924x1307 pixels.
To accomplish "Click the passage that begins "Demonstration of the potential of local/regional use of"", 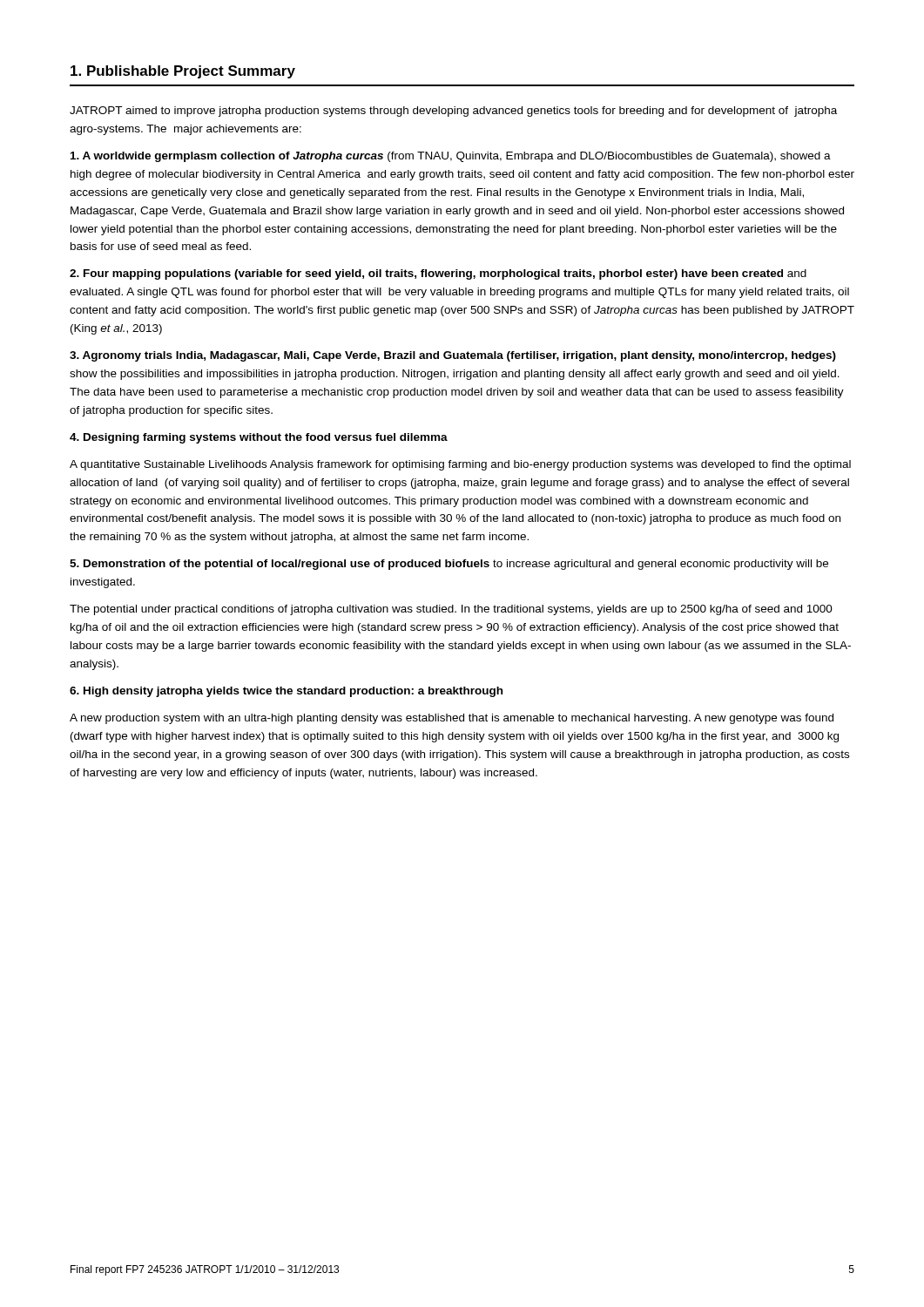I will pyautogui.click(x=449, y=573).
